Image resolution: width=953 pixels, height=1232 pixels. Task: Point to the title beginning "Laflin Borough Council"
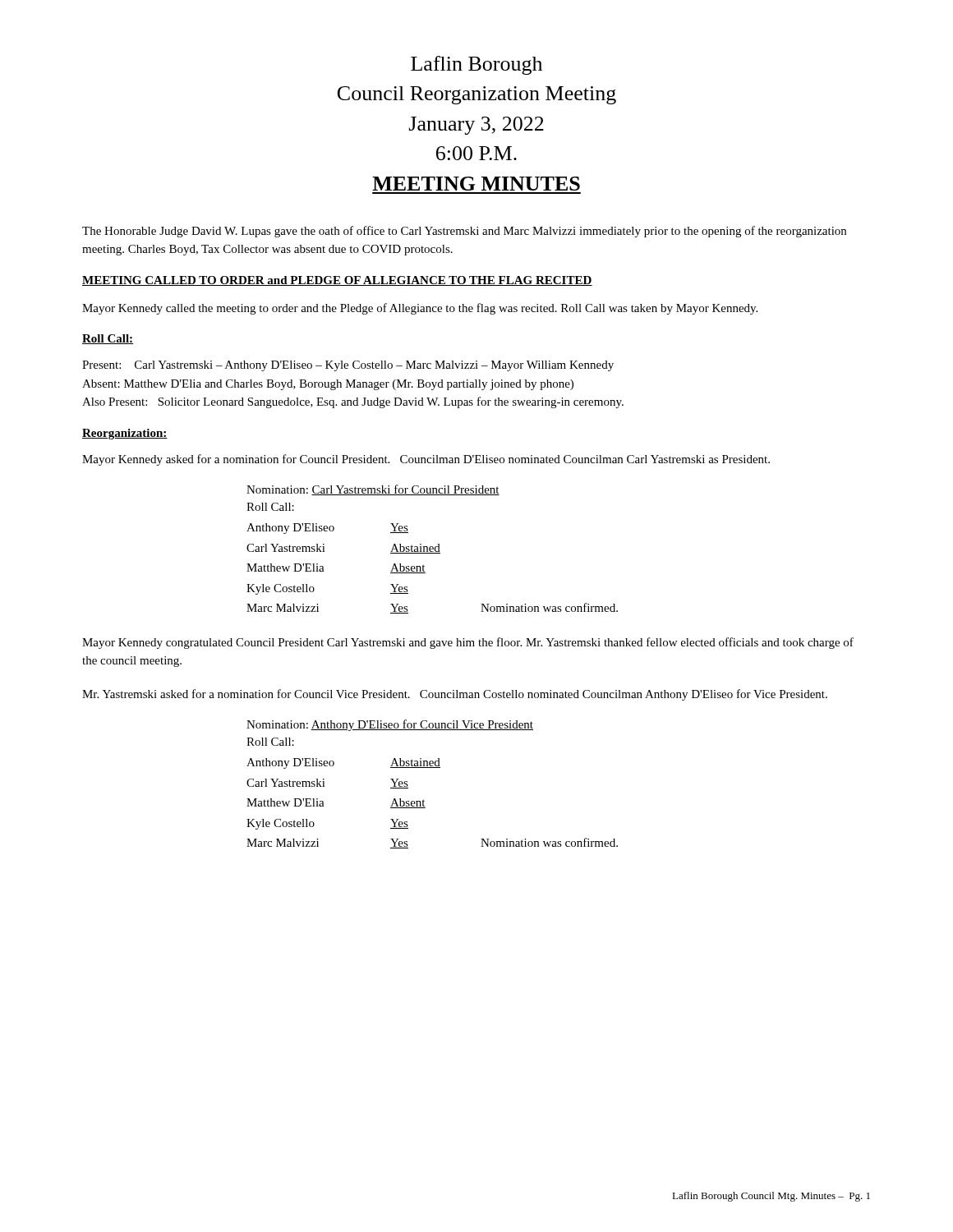click(476, 124)
